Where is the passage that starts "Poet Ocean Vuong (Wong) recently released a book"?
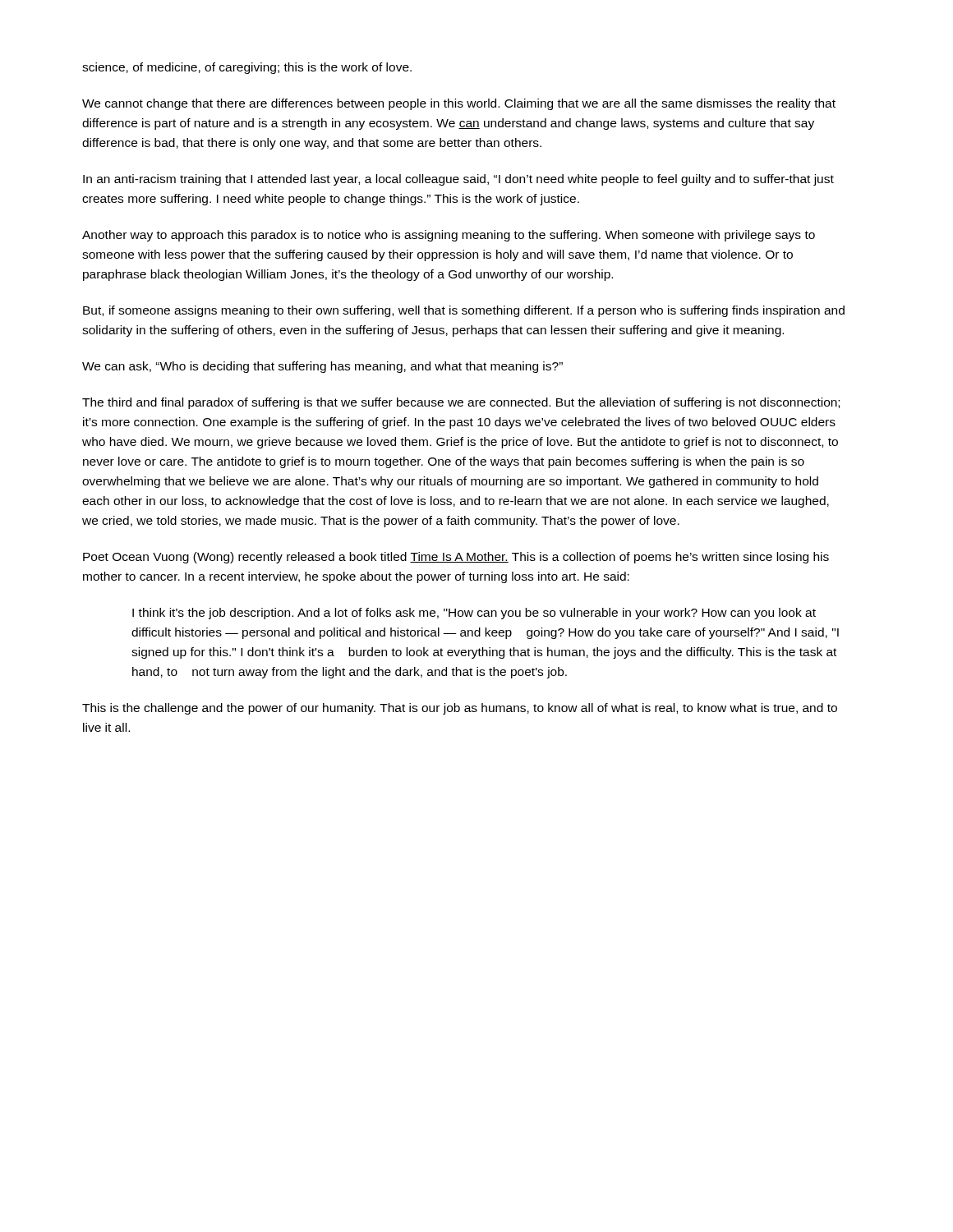The image size is (953, 1232). tap(456, 567)
